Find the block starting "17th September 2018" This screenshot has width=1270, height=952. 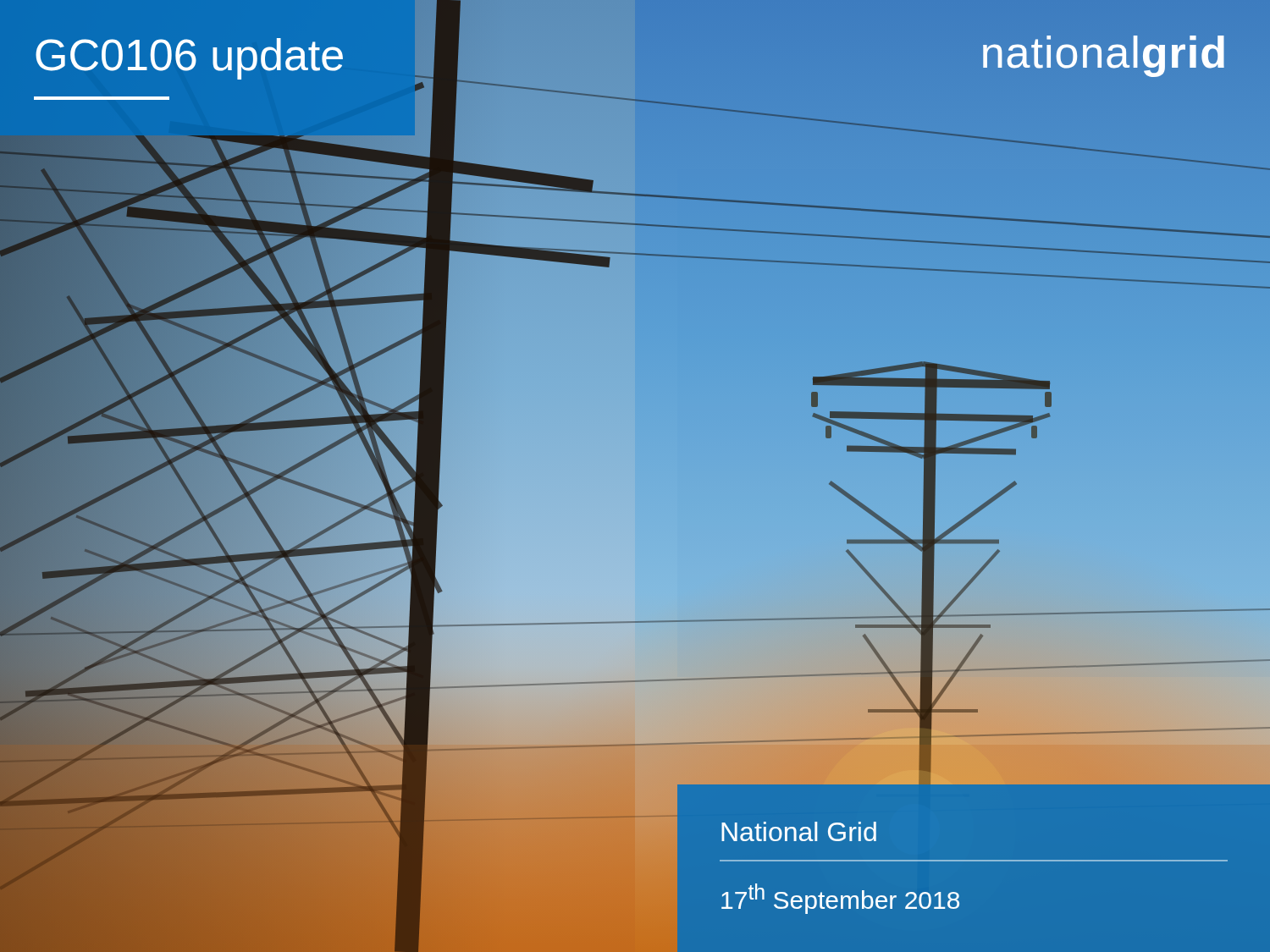840,897
